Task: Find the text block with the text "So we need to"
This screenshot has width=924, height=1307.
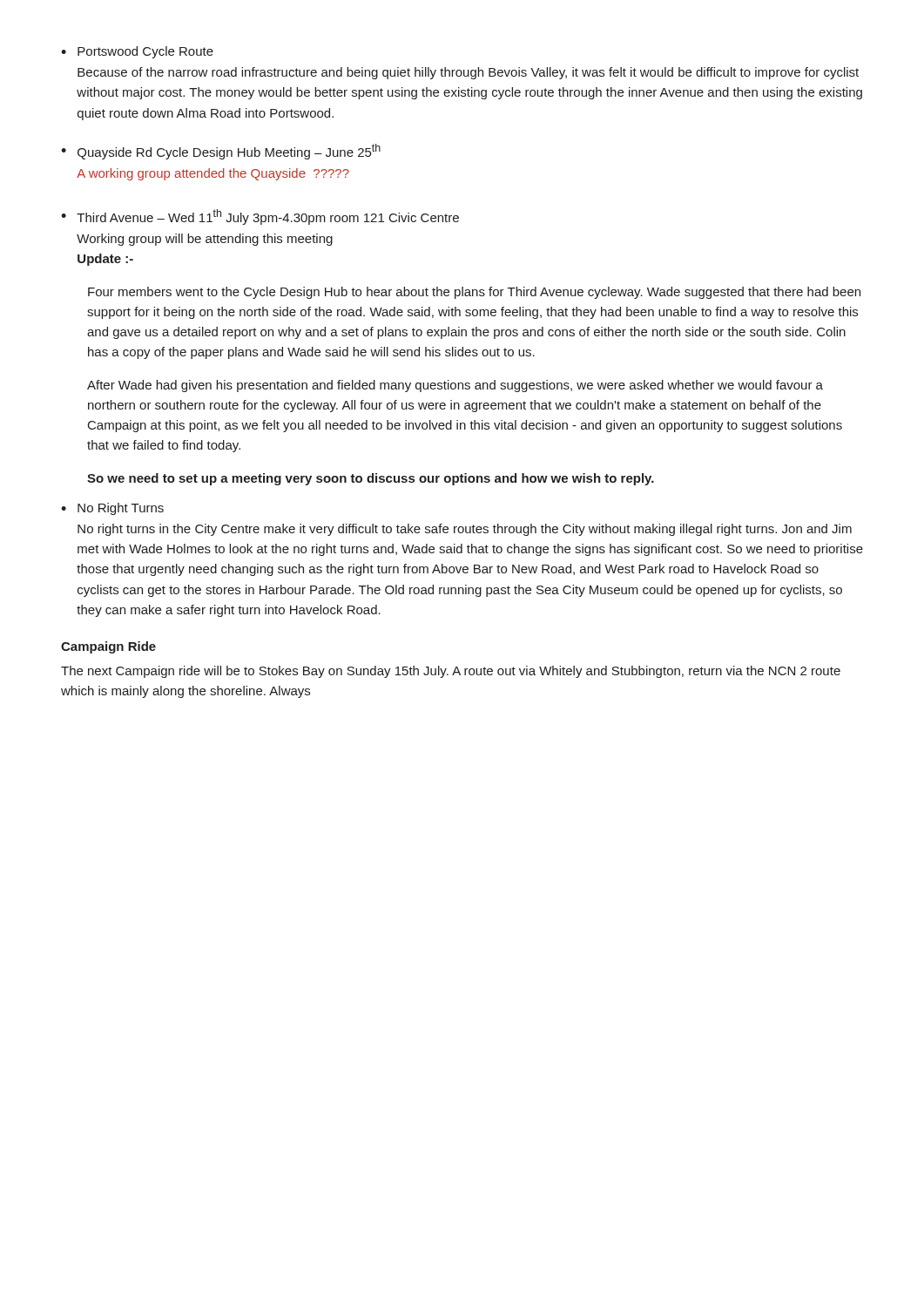Action: point(371,478)
